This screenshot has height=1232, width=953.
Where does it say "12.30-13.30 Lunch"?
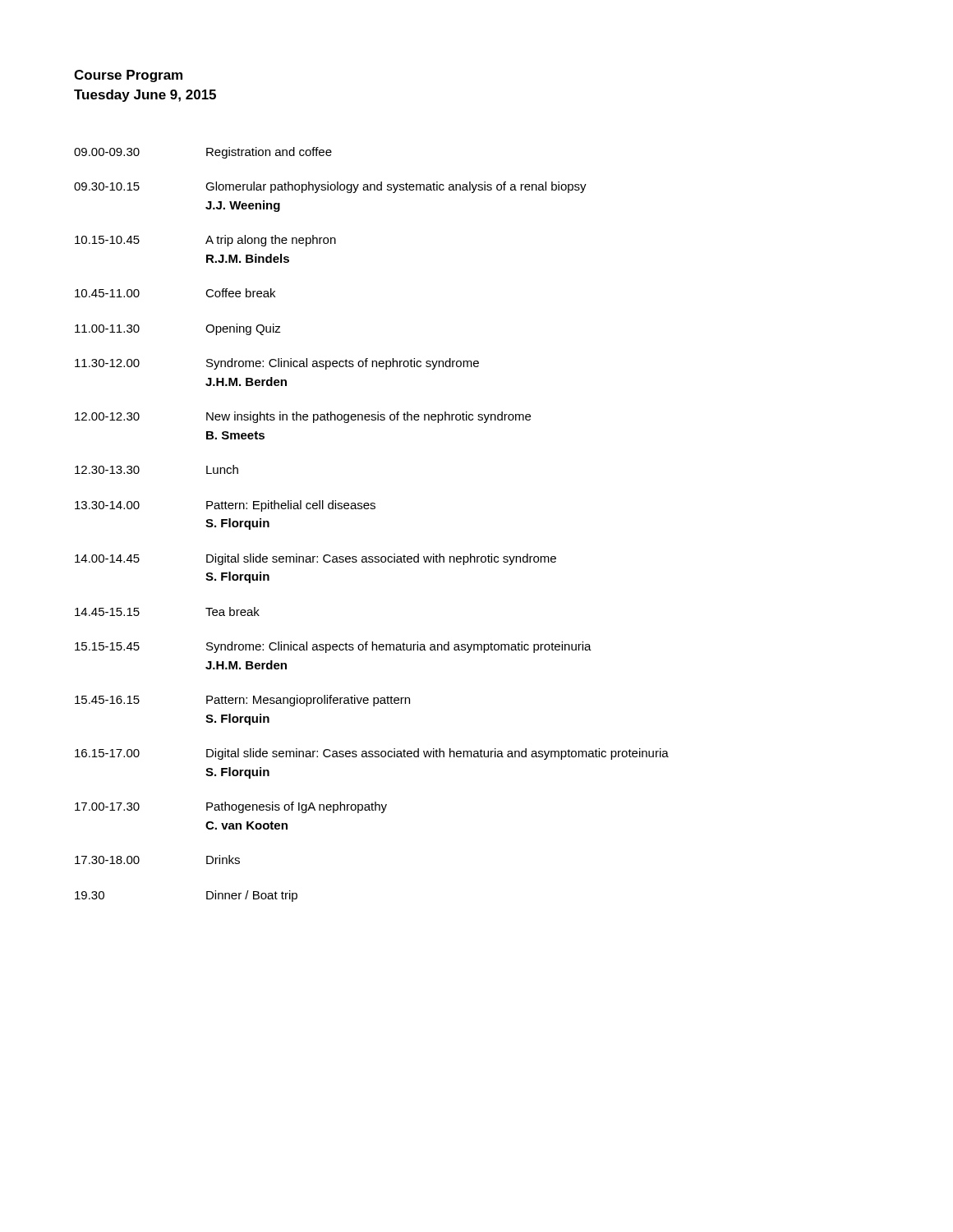[x=112, y=469]
